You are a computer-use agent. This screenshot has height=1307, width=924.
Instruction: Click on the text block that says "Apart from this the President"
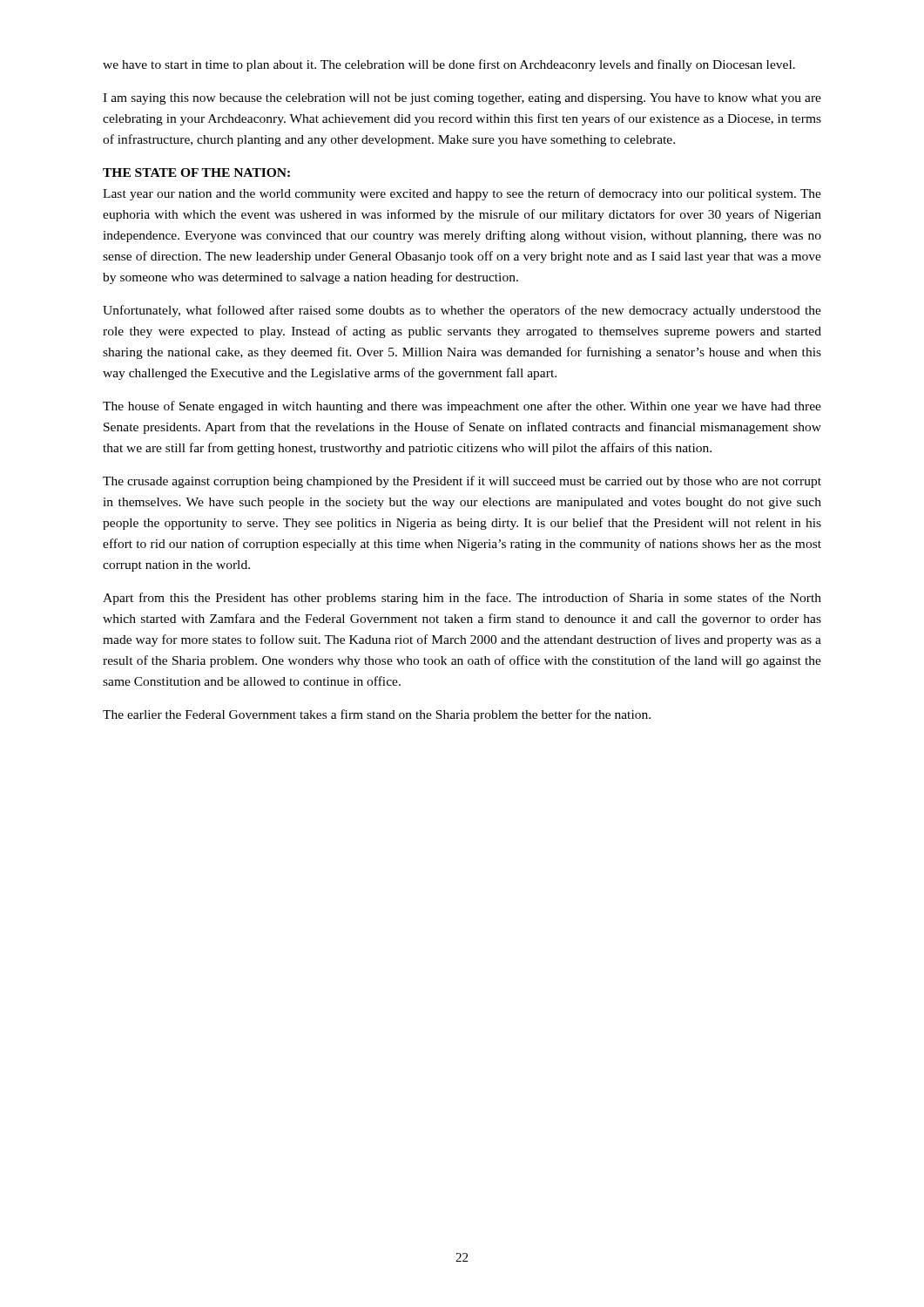[x=462, y=640]
